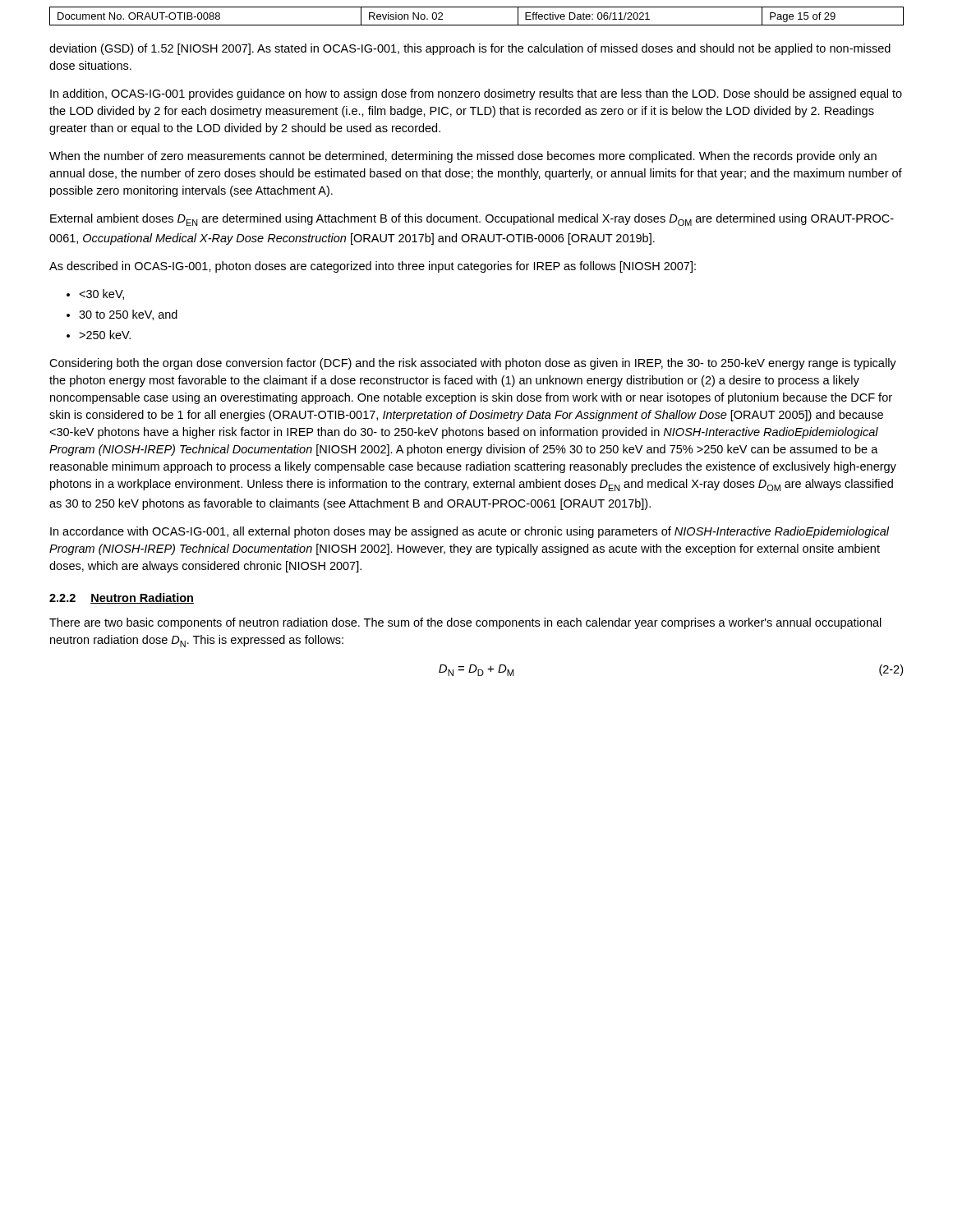
Task: Locate the text block containing "When the number of"
Action: [x=476, y=174]
